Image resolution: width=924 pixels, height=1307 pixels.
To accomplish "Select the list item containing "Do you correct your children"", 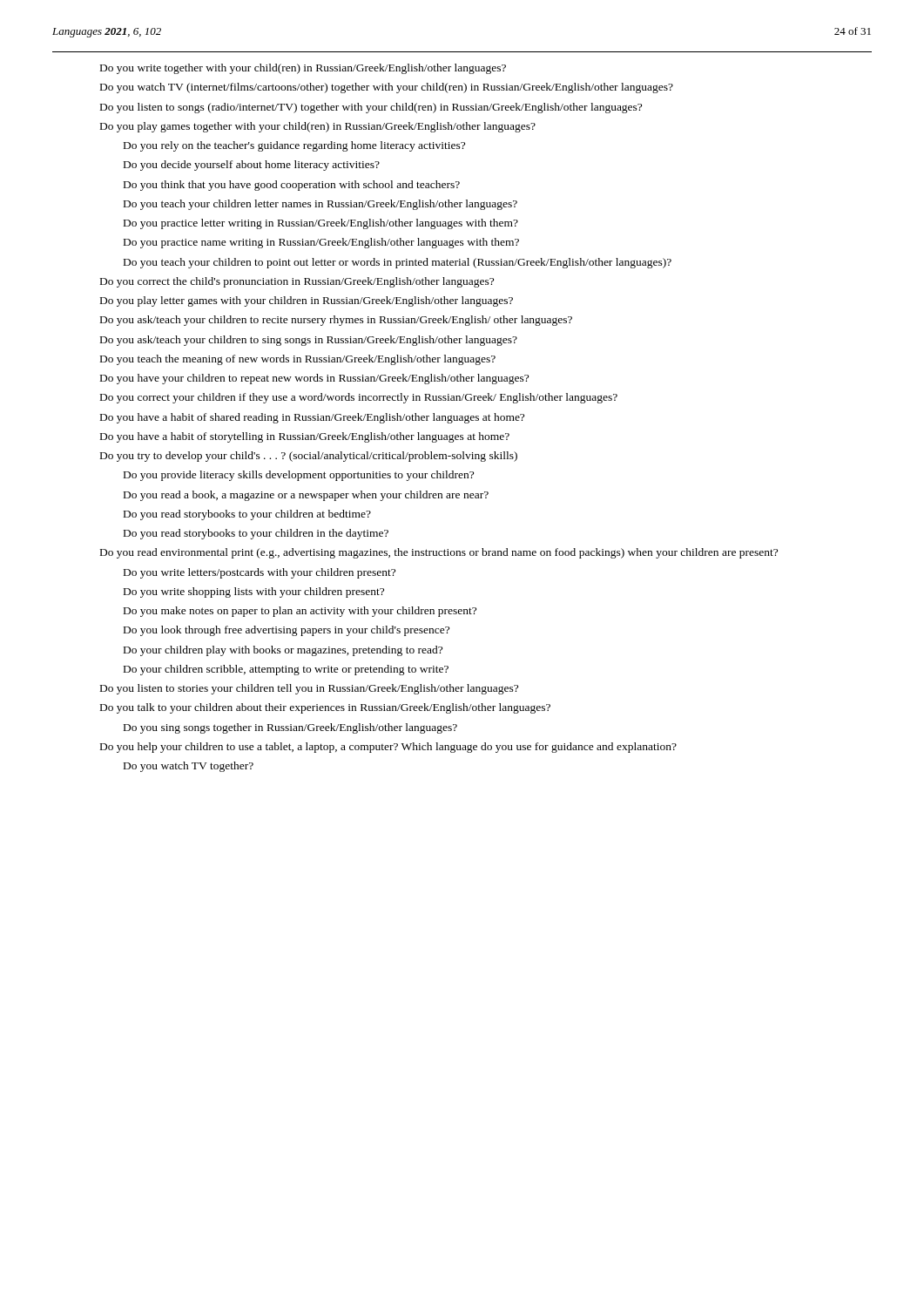I will pyautogui.click(x=359, y=397).
